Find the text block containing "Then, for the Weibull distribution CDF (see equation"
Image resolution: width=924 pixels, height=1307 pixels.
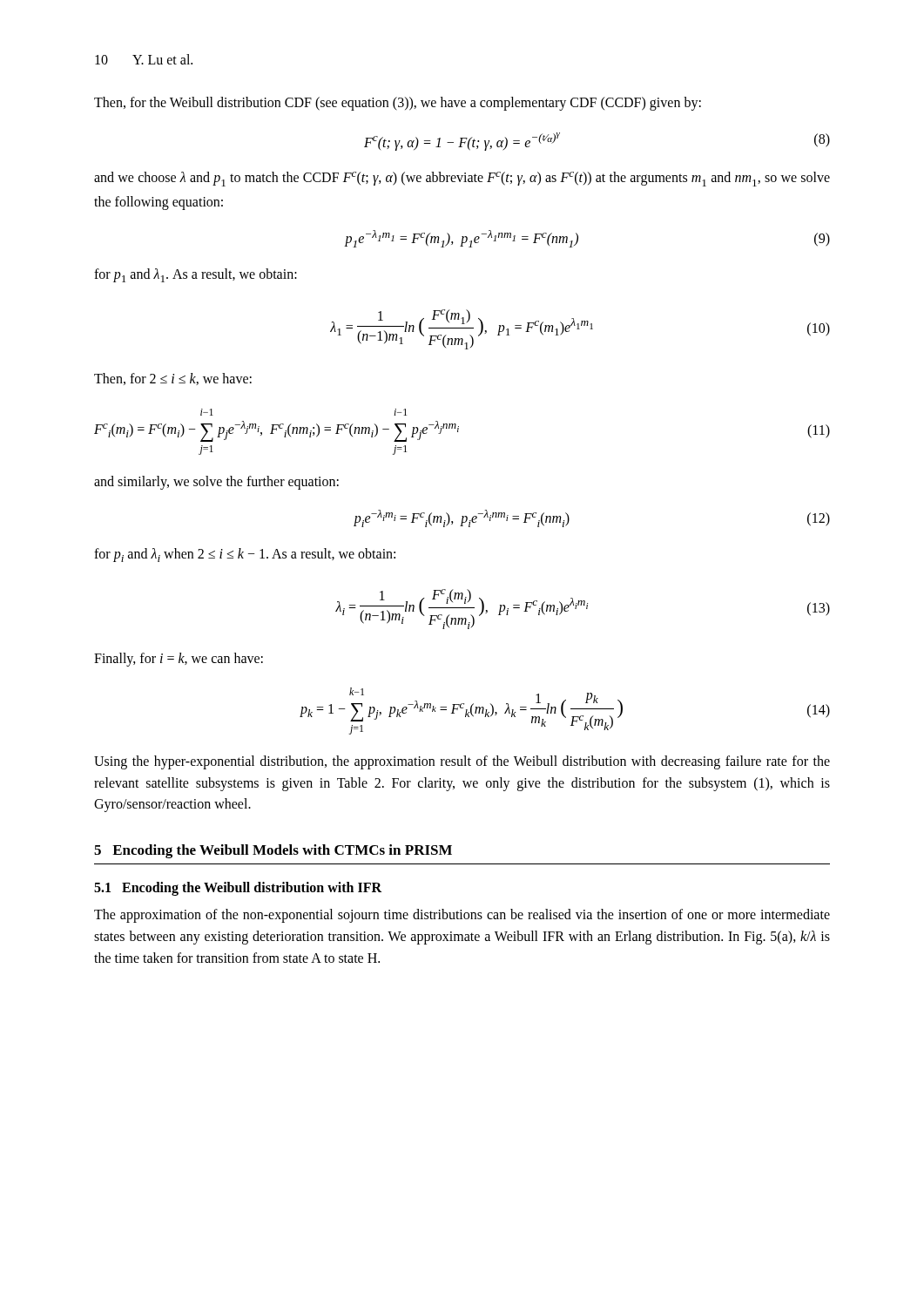click(x=462, y=103)
